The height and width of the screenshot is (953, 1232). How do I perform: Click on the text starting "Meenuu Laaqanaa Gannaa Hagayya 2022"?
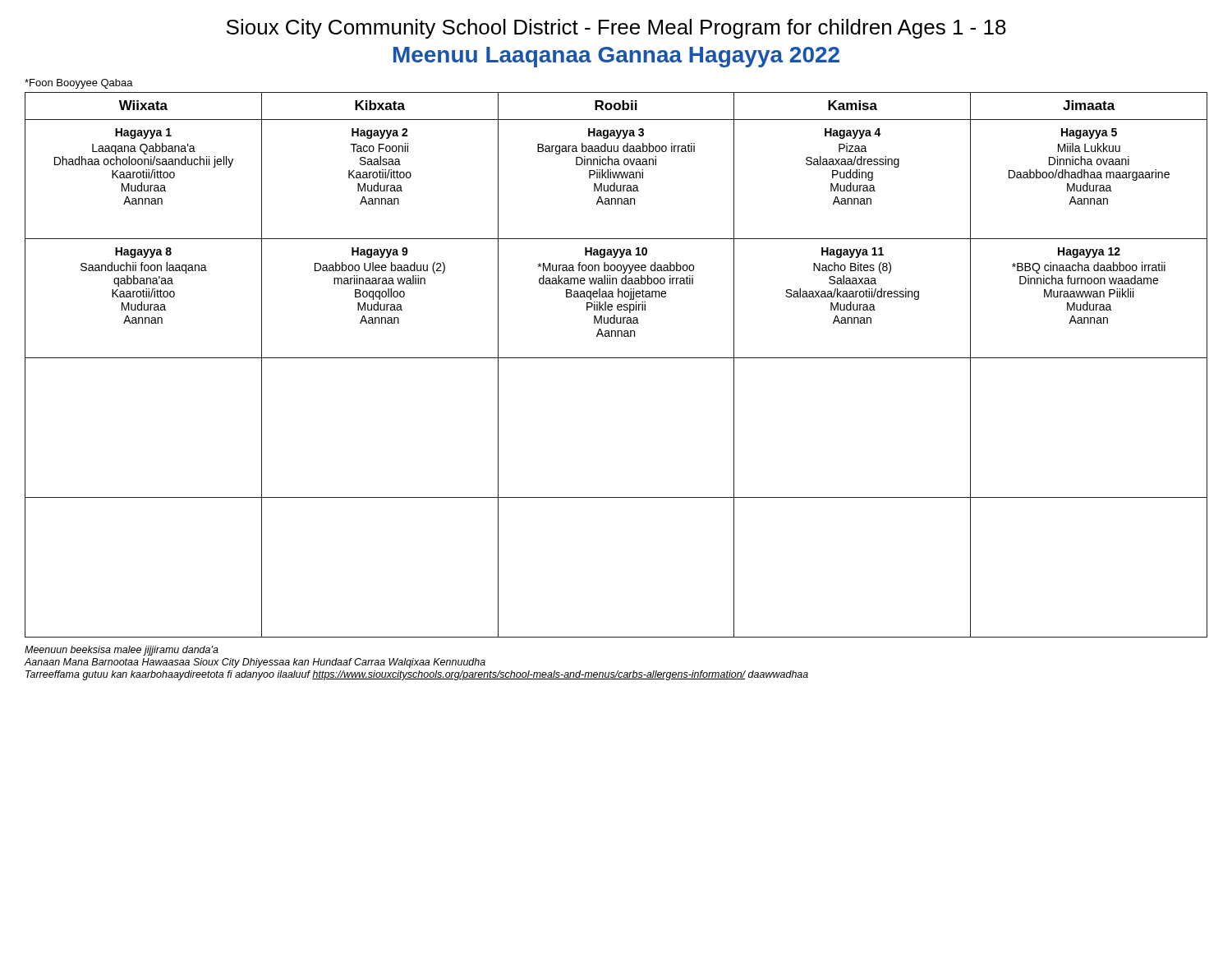coord(616,55)
